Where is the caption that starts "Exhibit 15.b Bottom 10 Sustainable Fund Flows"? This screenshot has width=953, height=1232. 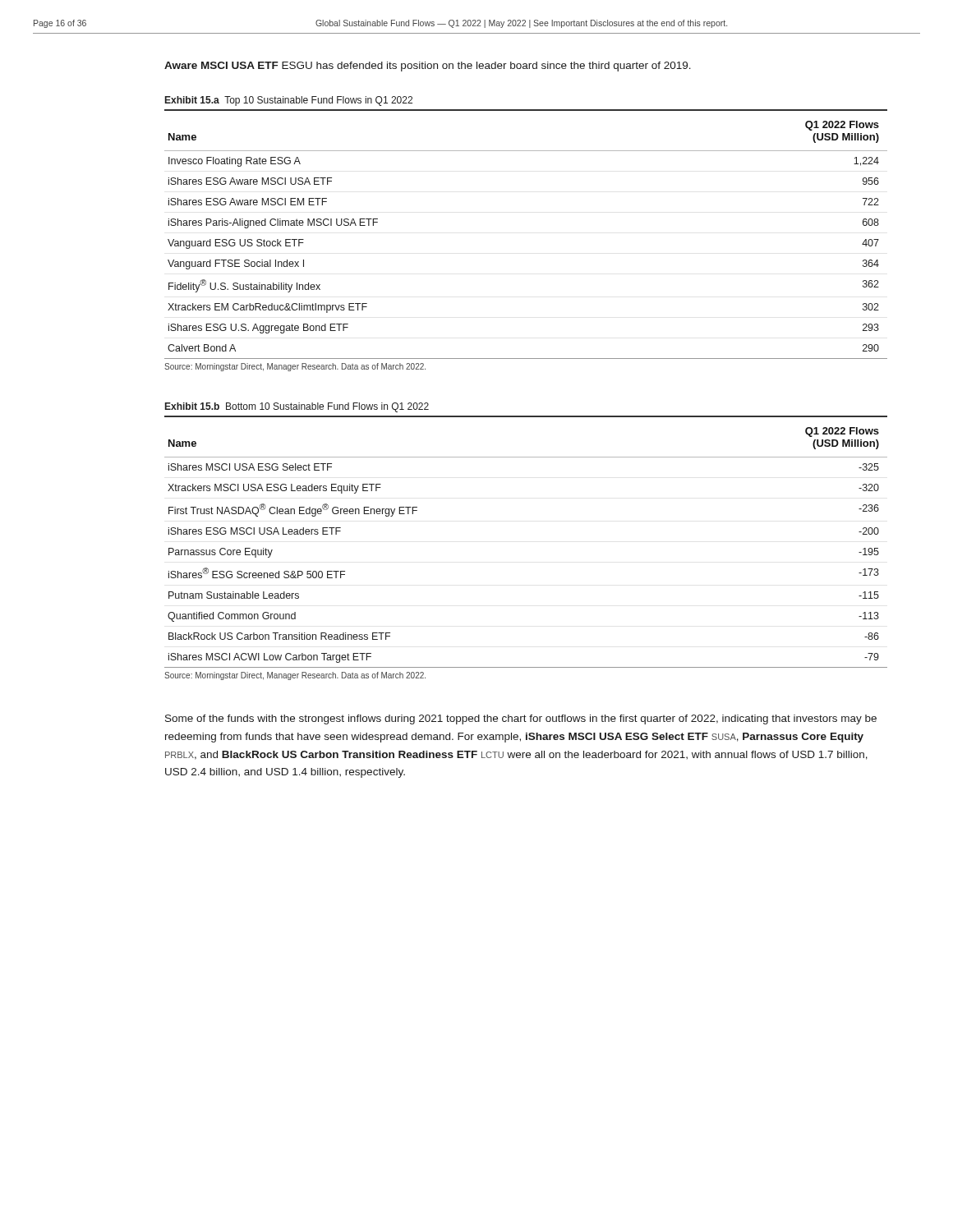(297, 407)
